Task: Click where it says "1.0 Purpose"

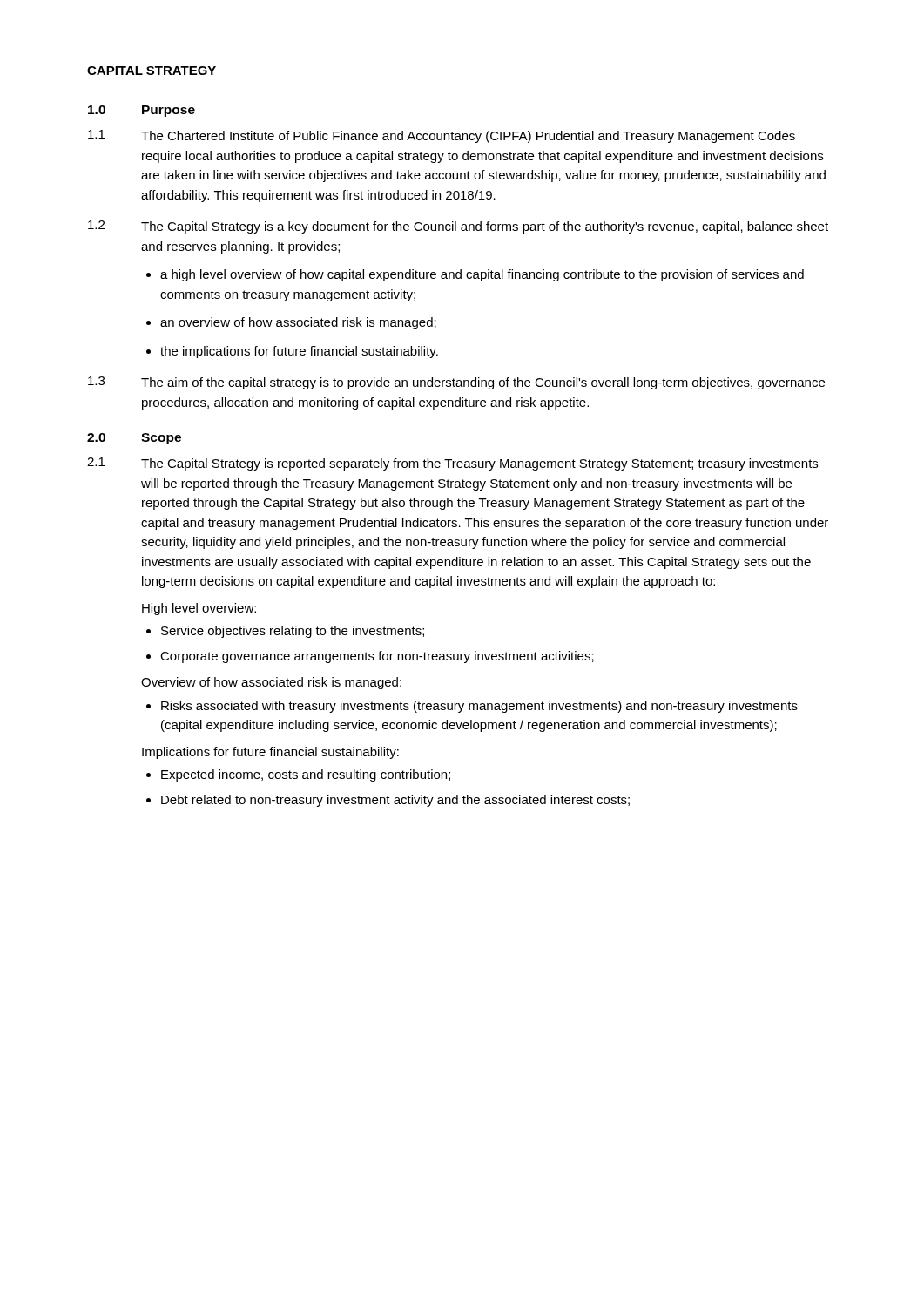Action: [x=141, y=110]
